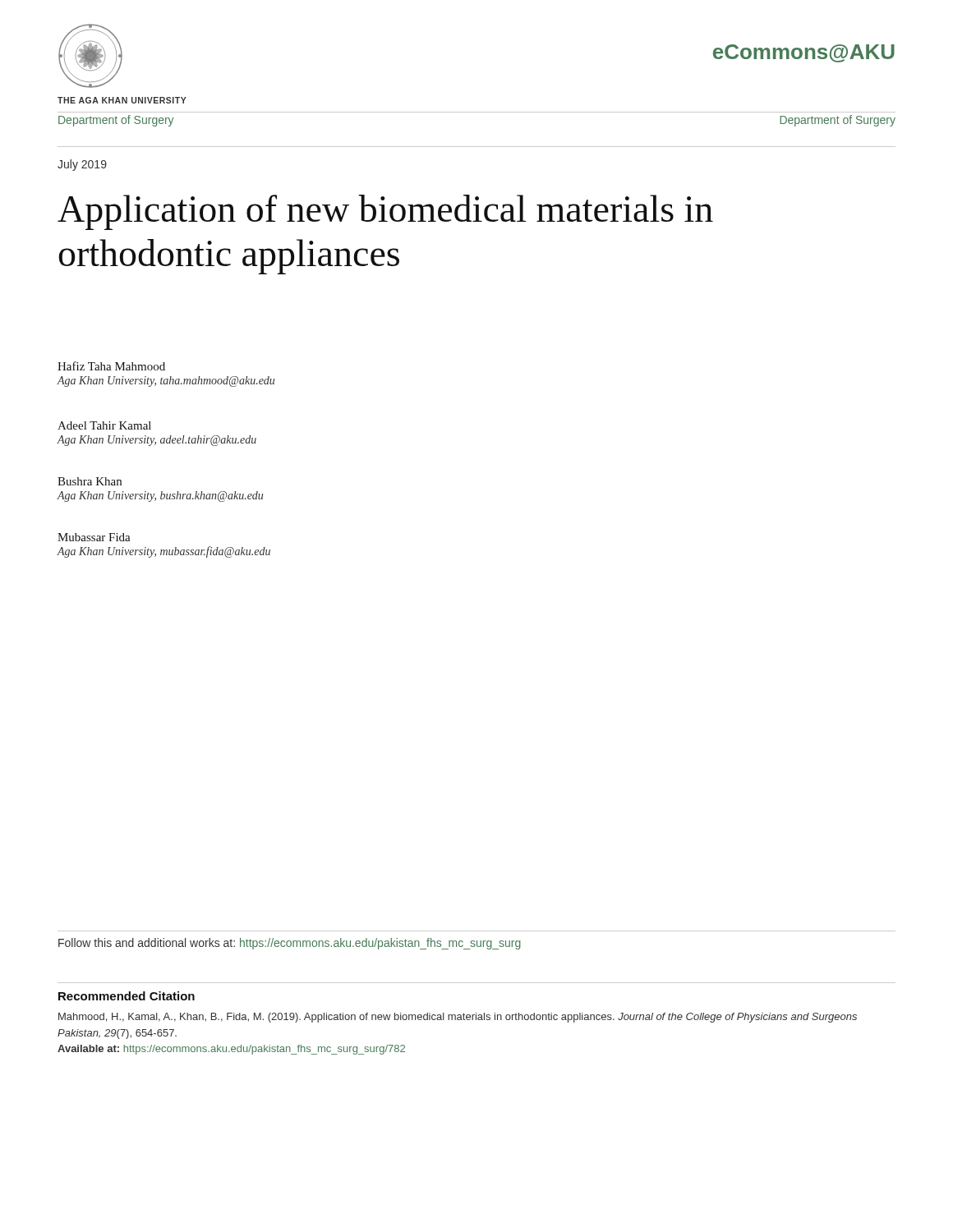Select the passage starting "July 2019"
The height and width of the screenshot is (1232, 953).
pos(82,164)
